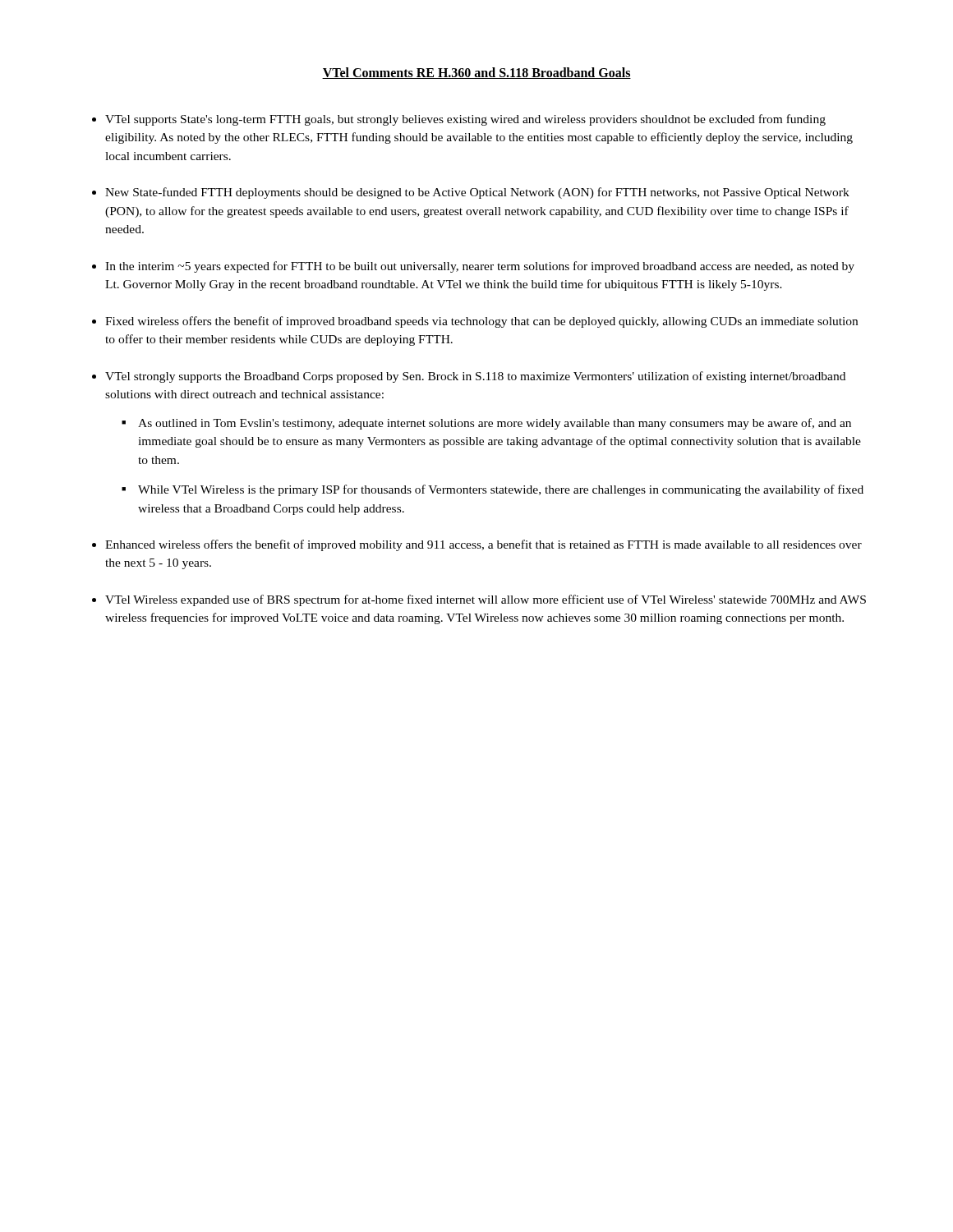953x1232 pixels.
Task: Find the block on this page that starts "VTel Wireless expanded use of BRS"
Action: pos(486,608)
